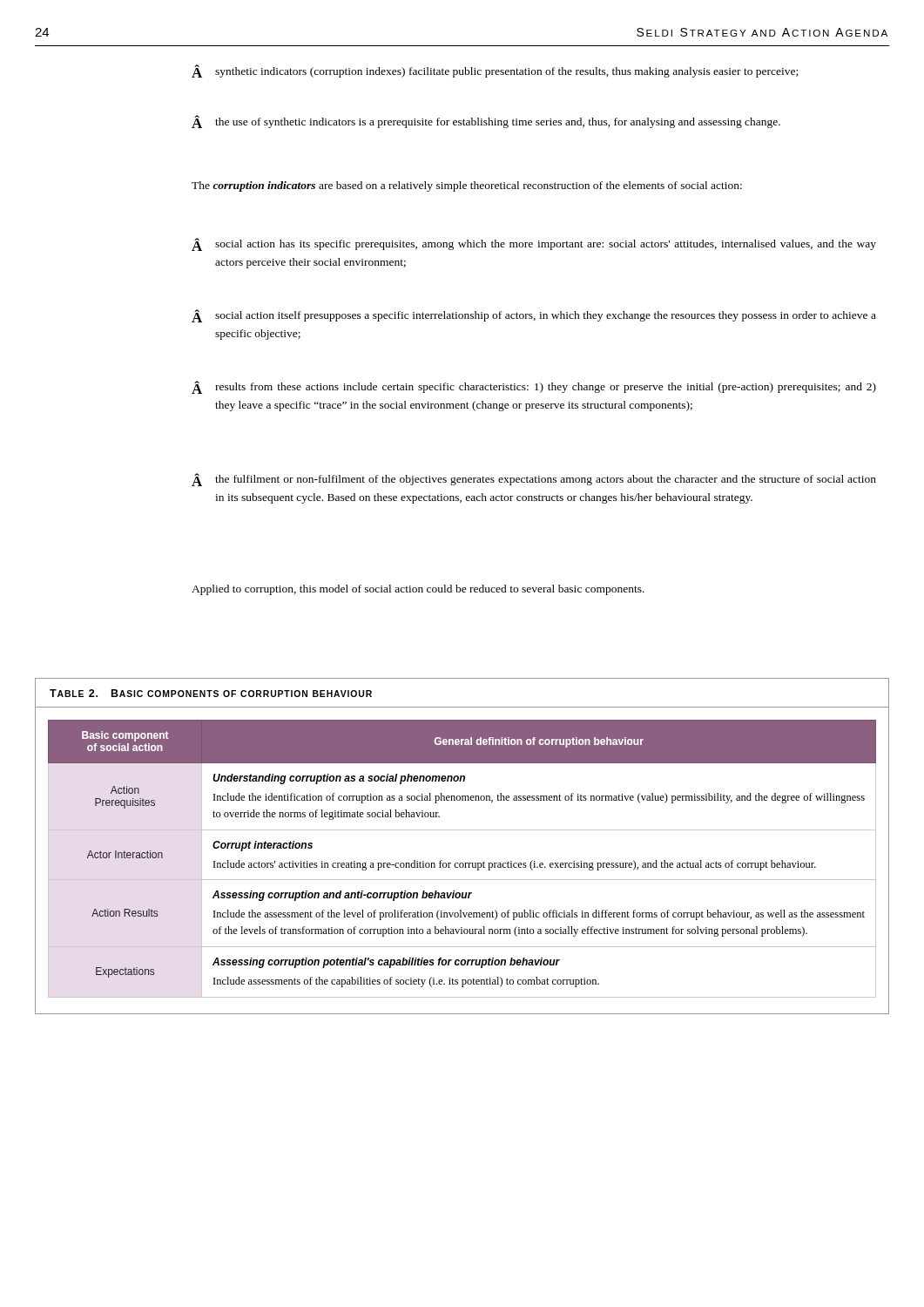Navigate to the element starting "Â the use of synthetic indicators is"
This screenshot has width=924, height=1307.
pos(486,124)
